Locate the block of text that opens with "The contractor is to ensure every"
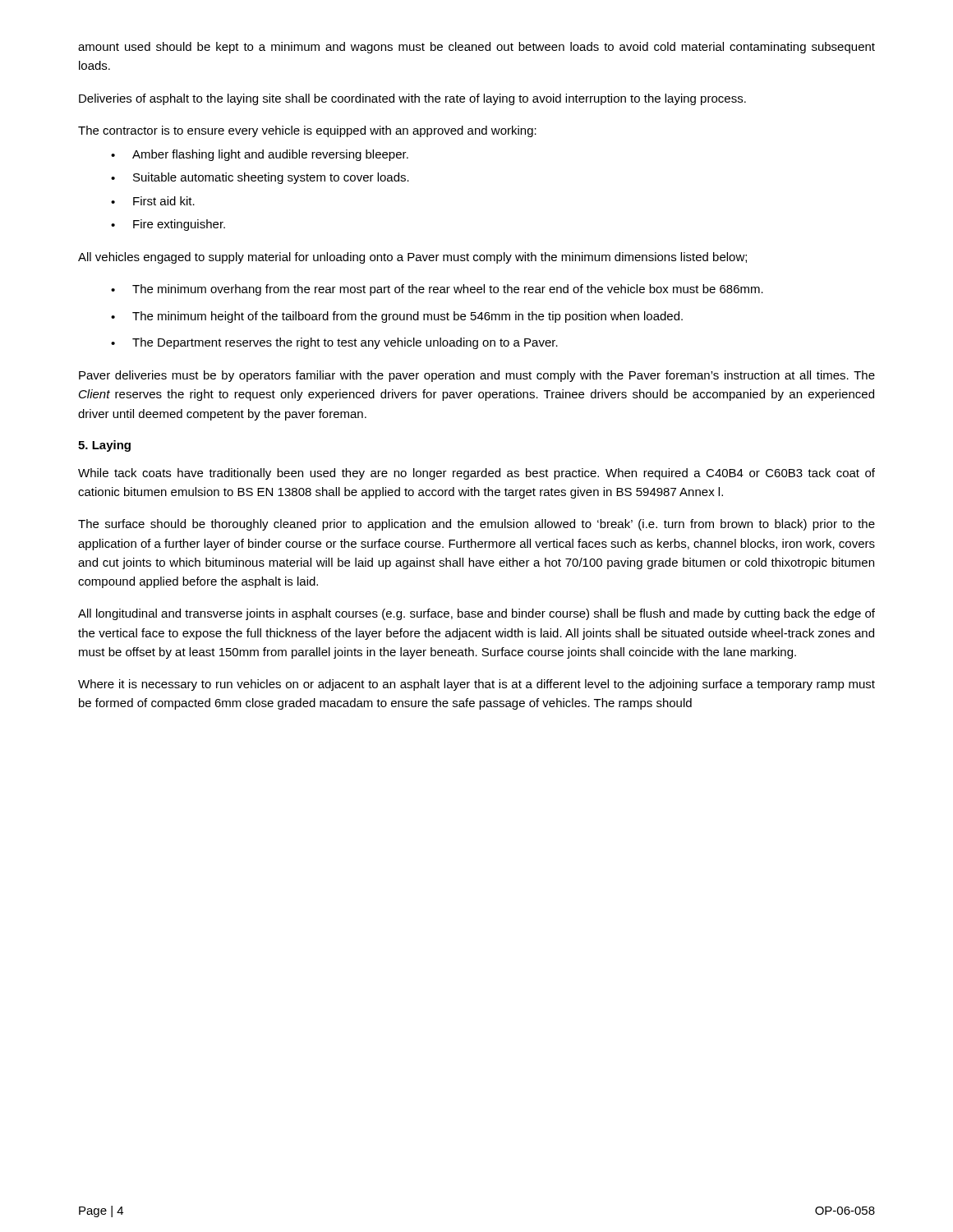 308,130
